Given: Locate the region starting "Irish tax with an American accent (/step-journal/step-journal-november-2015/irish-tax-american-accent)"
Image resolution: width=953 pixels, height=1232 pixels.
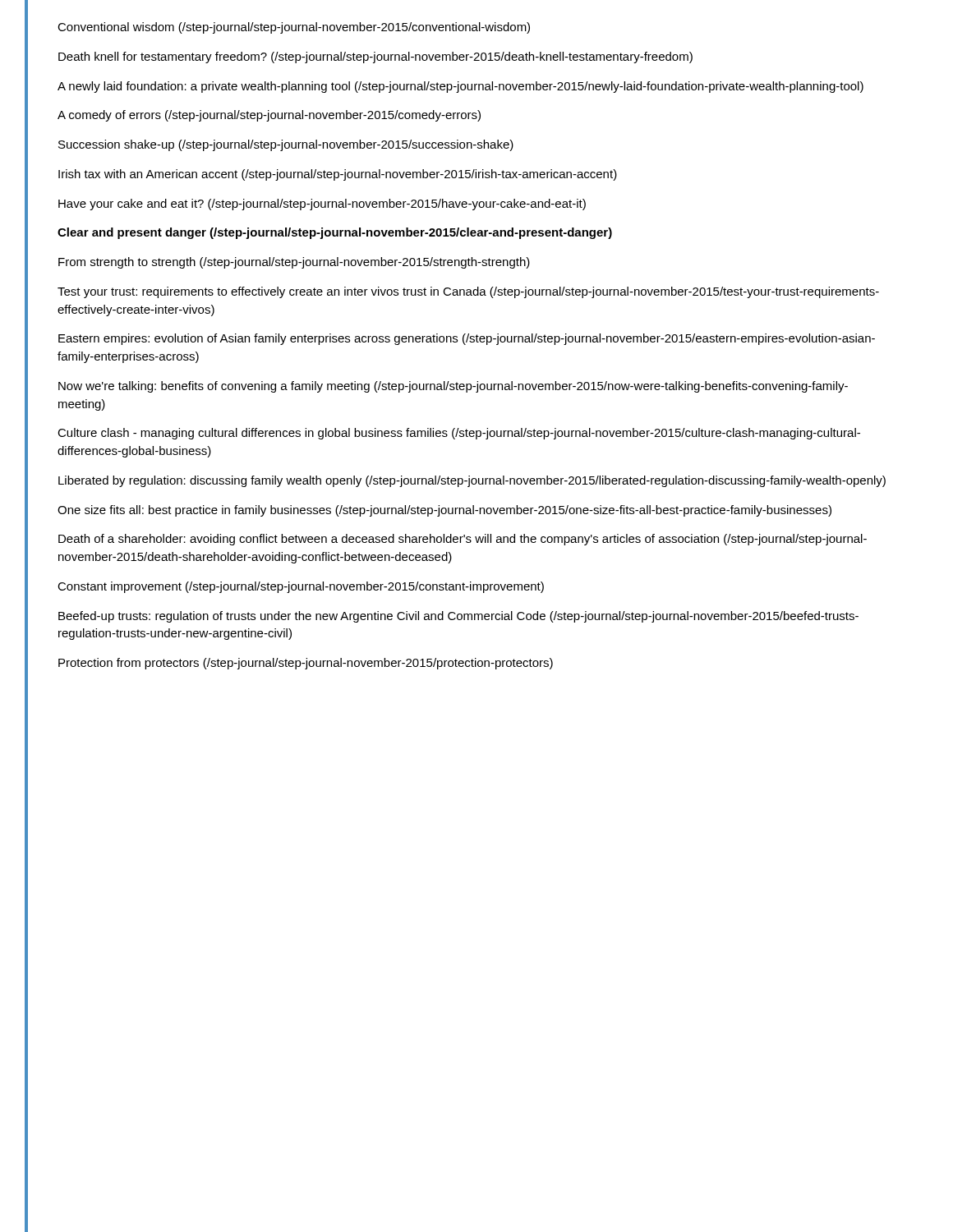Looking at the screenshot, I should coord(337,174).
